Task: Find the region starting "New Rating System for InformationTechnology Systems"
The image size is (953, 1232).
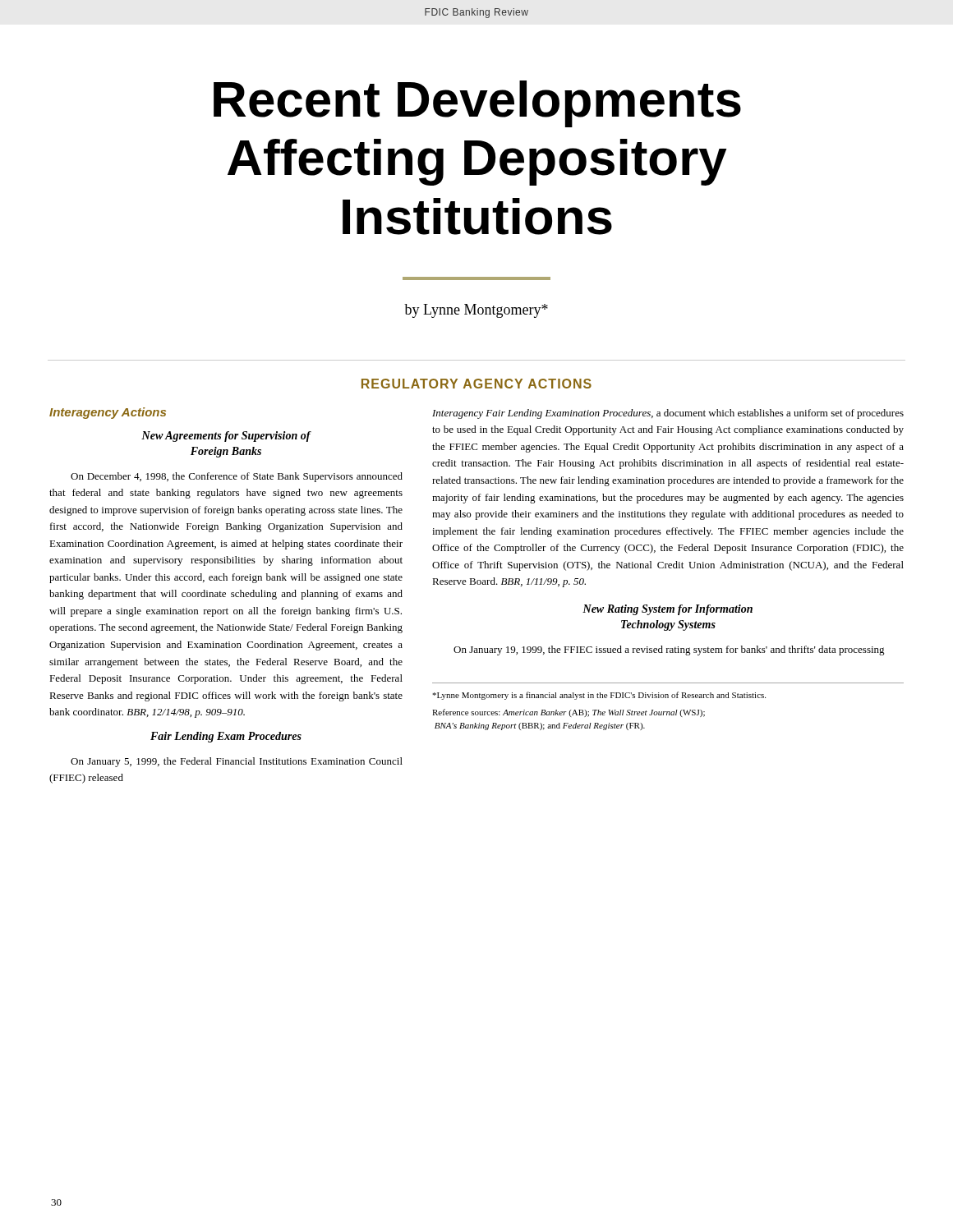Action: click(x=668, y=617)
